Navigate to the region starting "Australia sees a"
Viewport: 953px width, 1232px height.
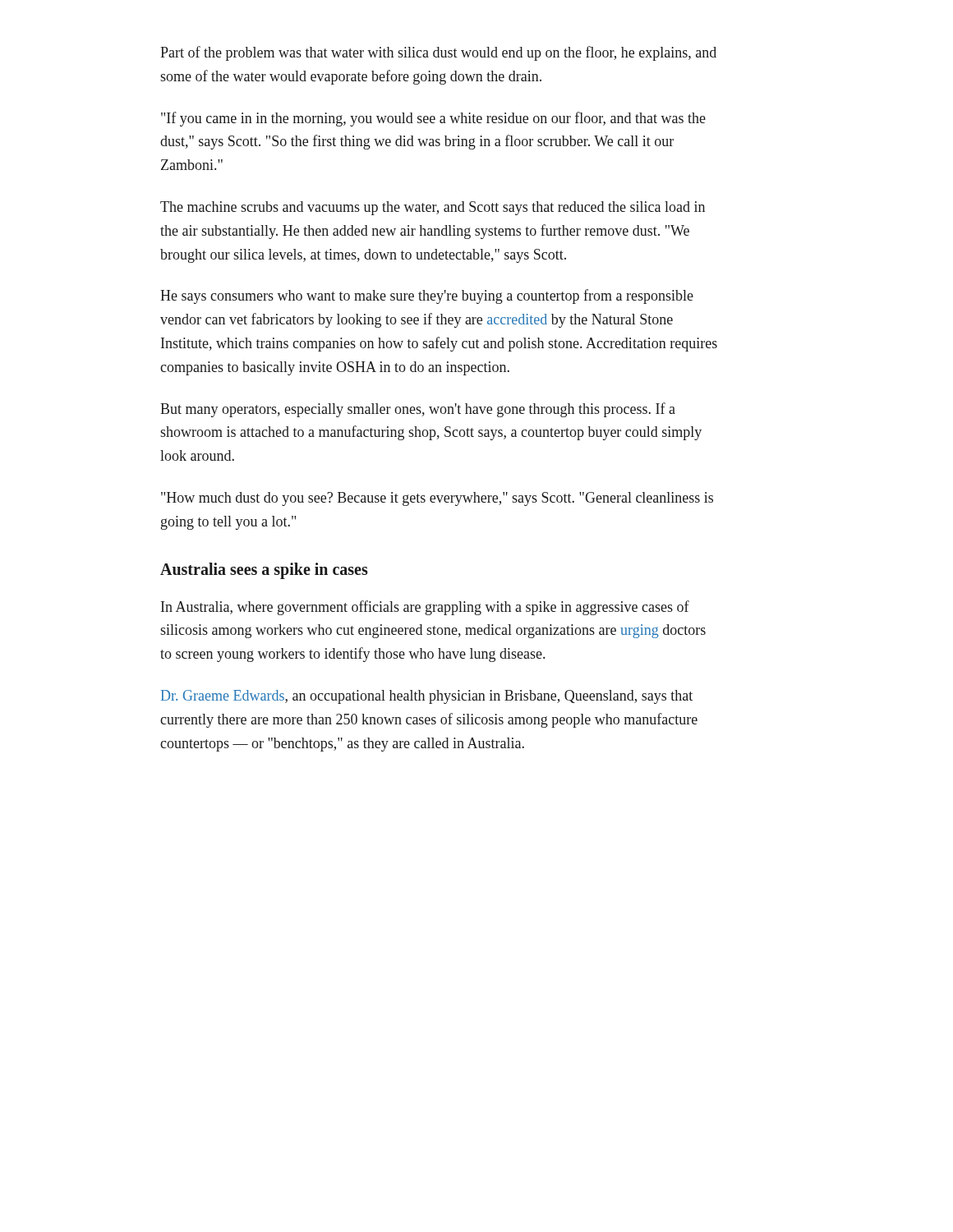(x=264, y=569)
